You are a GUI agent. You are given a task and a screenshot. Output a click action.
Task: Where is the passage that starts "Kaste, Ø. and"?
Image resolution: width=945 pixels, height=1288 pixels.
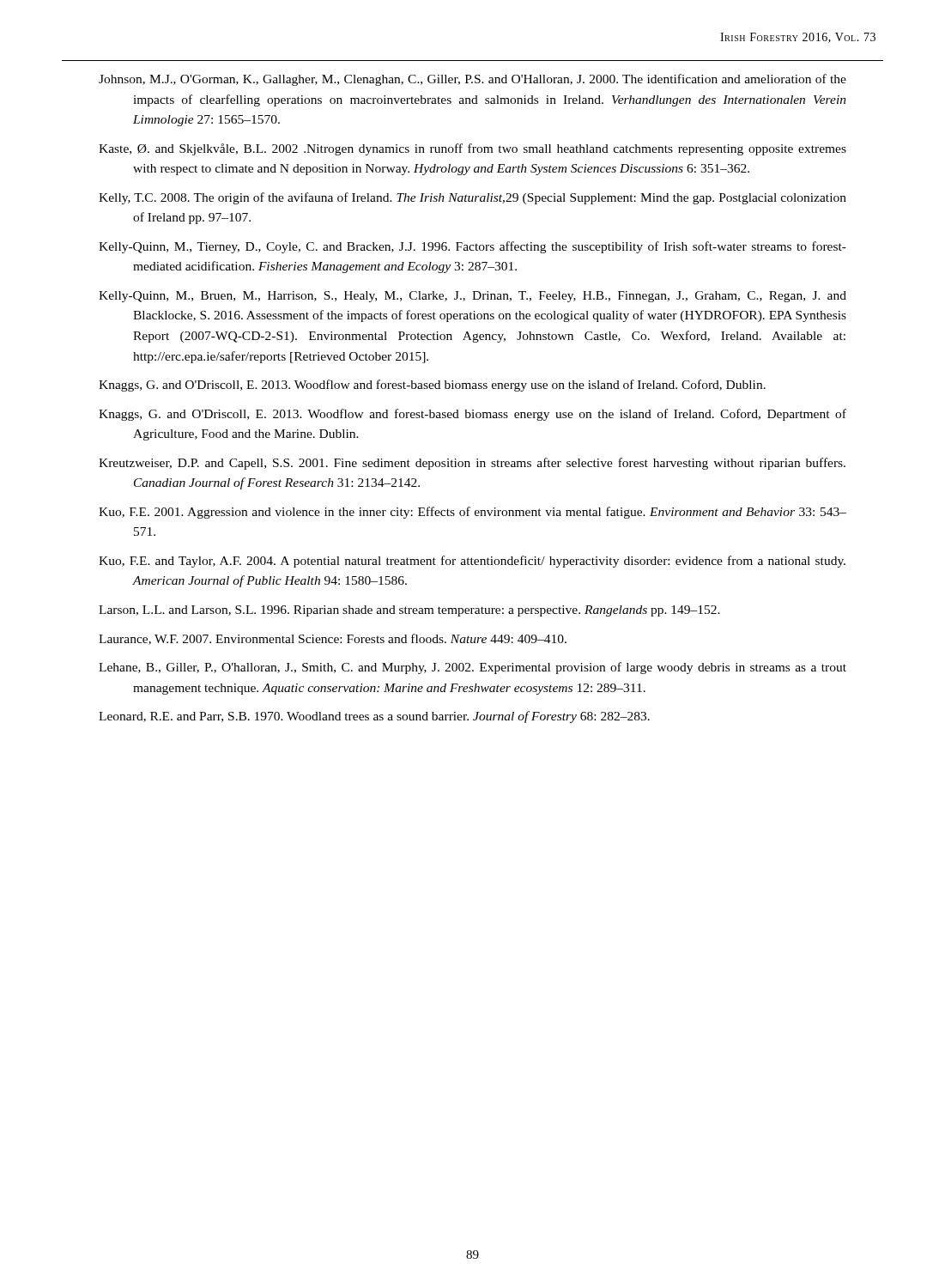(x=472, y=158)
